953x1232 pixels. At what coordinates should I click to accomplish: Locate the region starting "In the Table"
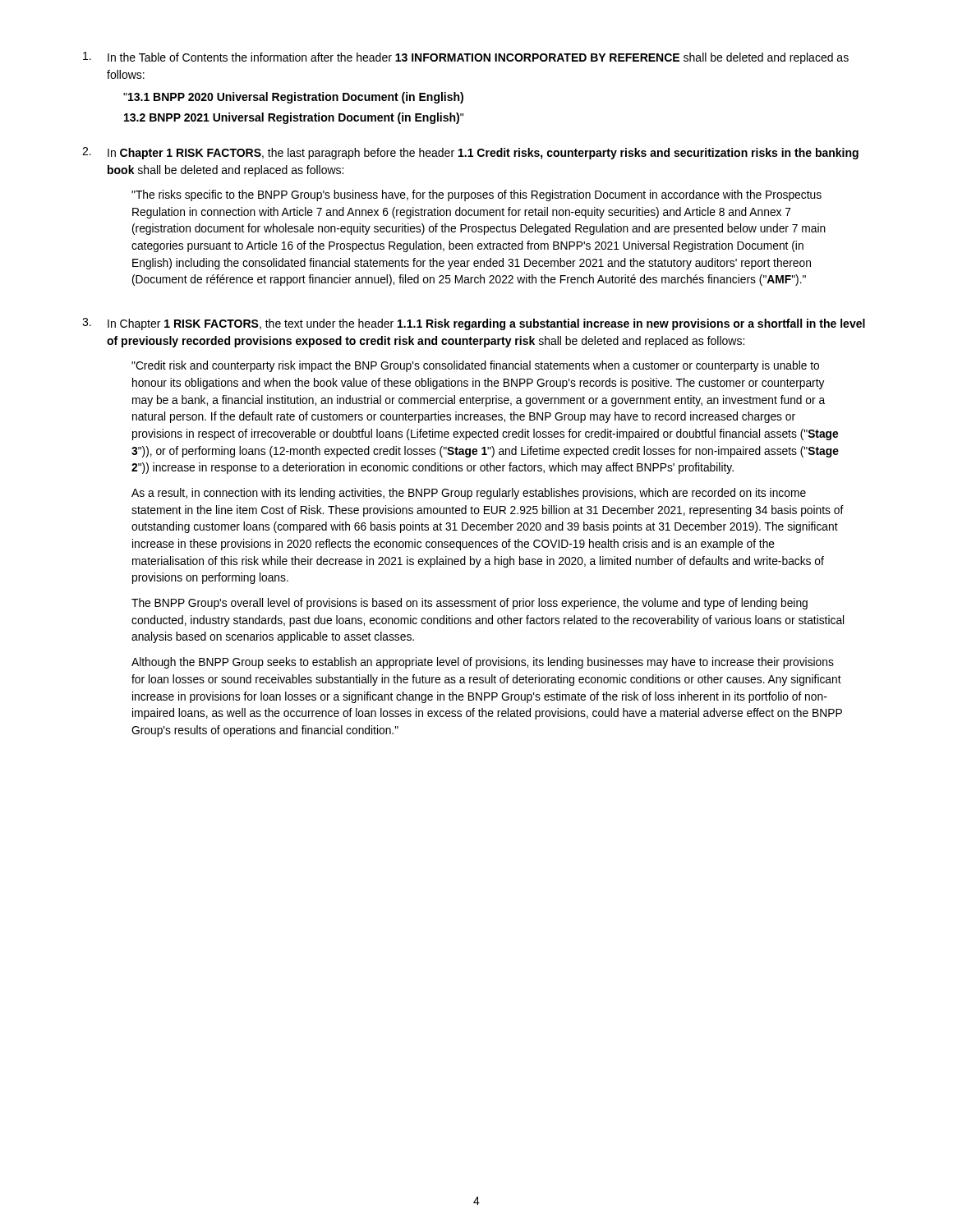point(466,58)
